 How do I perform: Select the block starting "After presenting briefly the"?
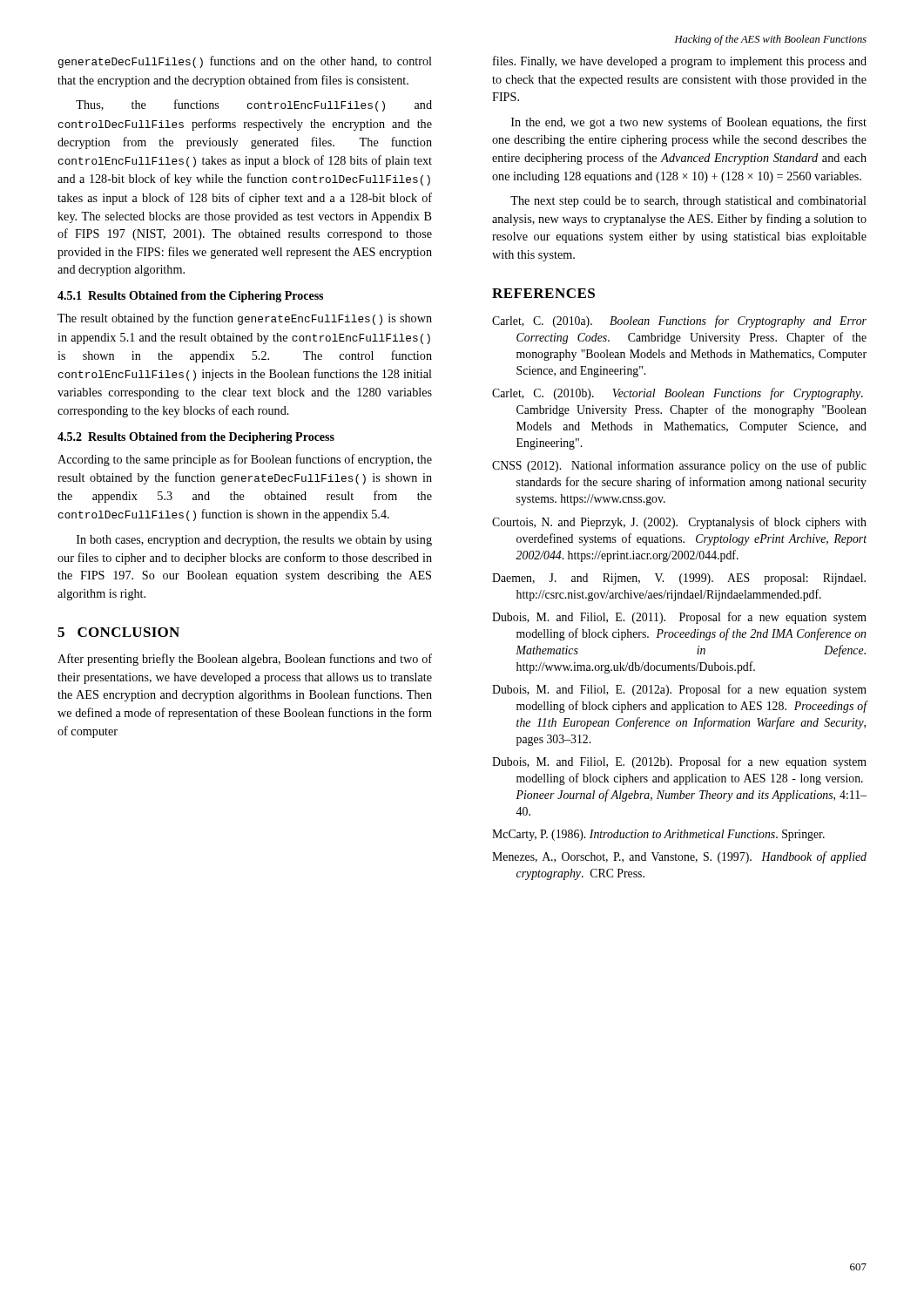click(245, 695)
